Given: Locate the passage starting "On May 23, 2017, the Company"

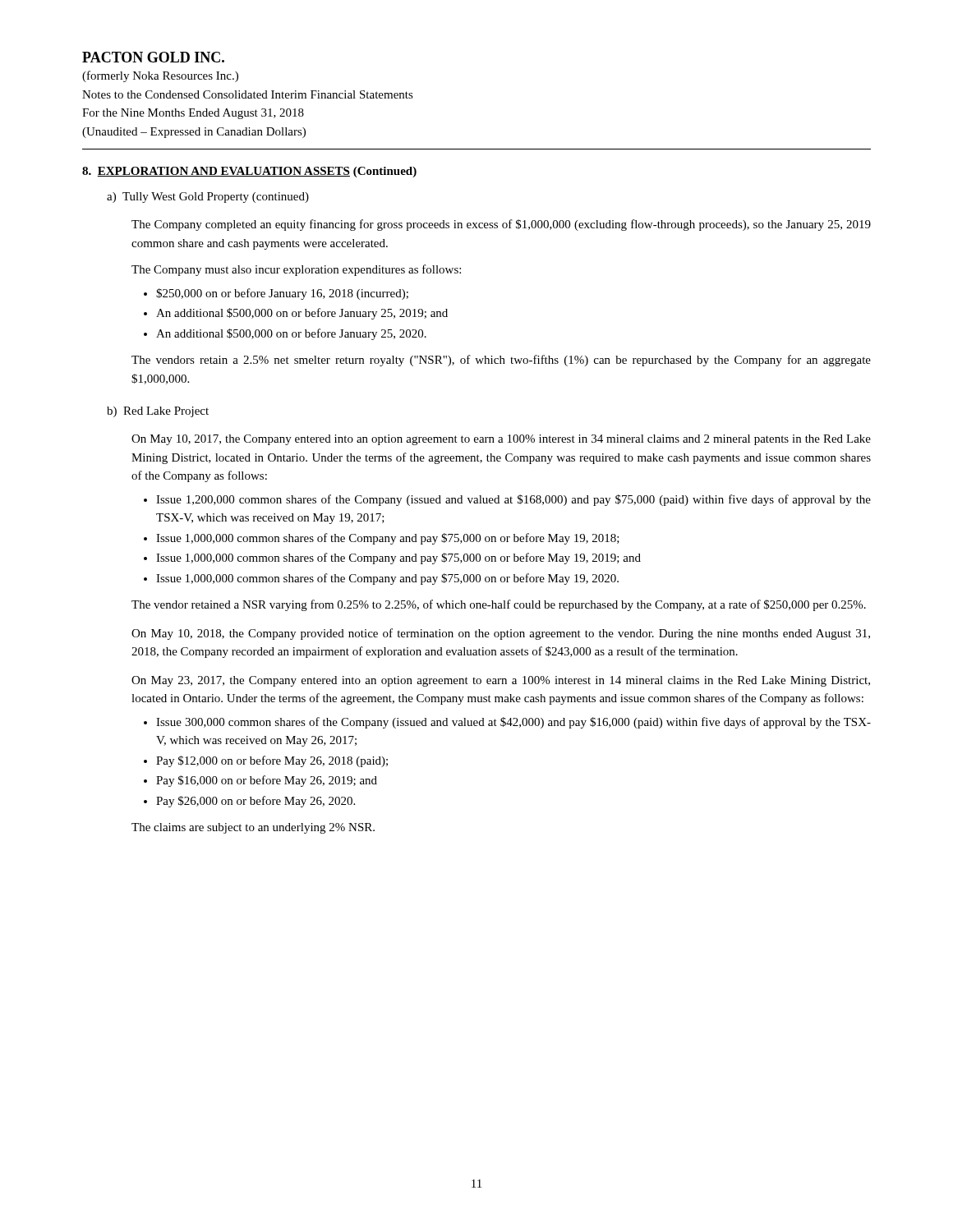Looking at the screenshot, I should [501, 689].
